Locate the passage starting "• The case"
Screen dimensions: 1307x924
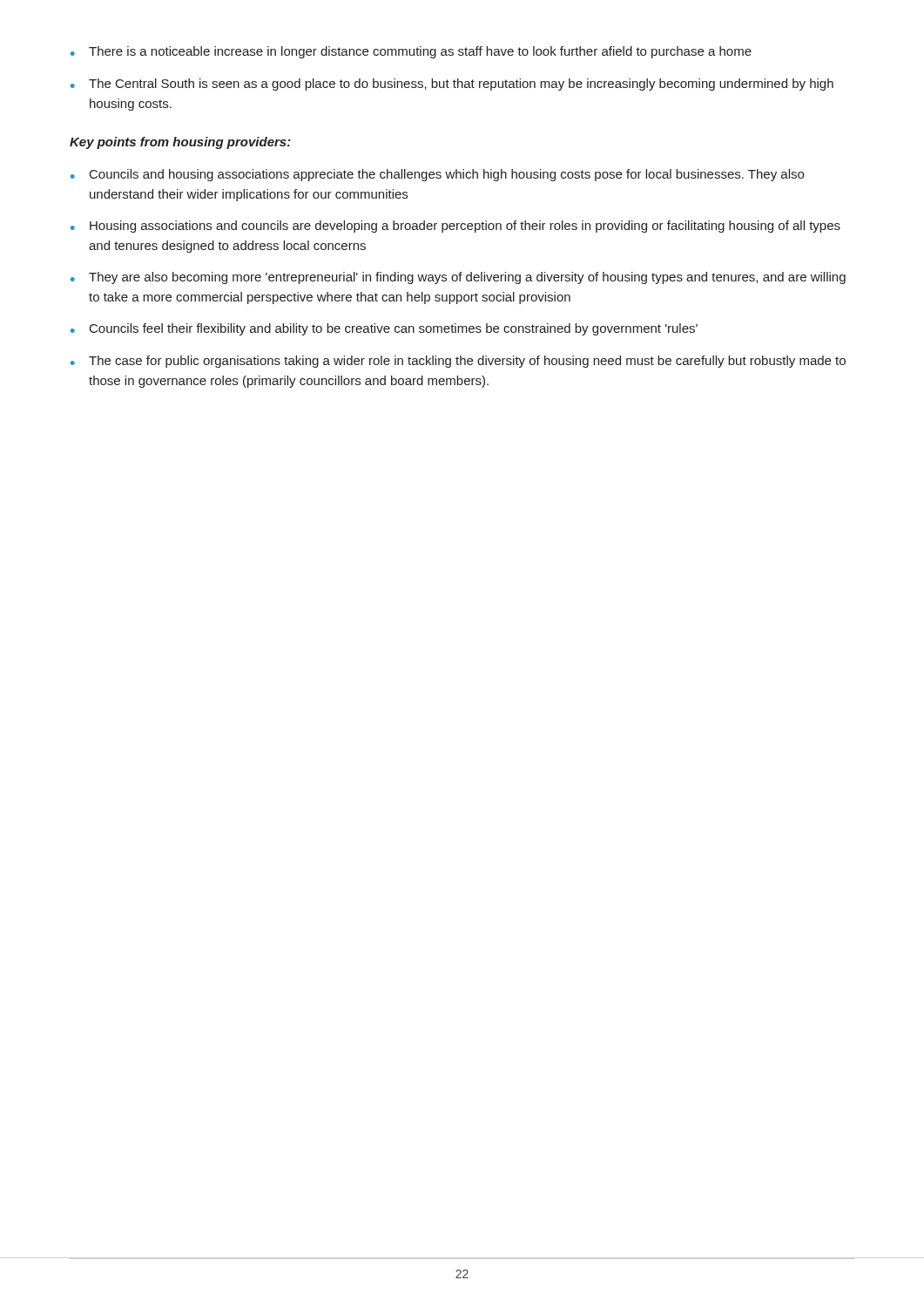pos(462,371)
